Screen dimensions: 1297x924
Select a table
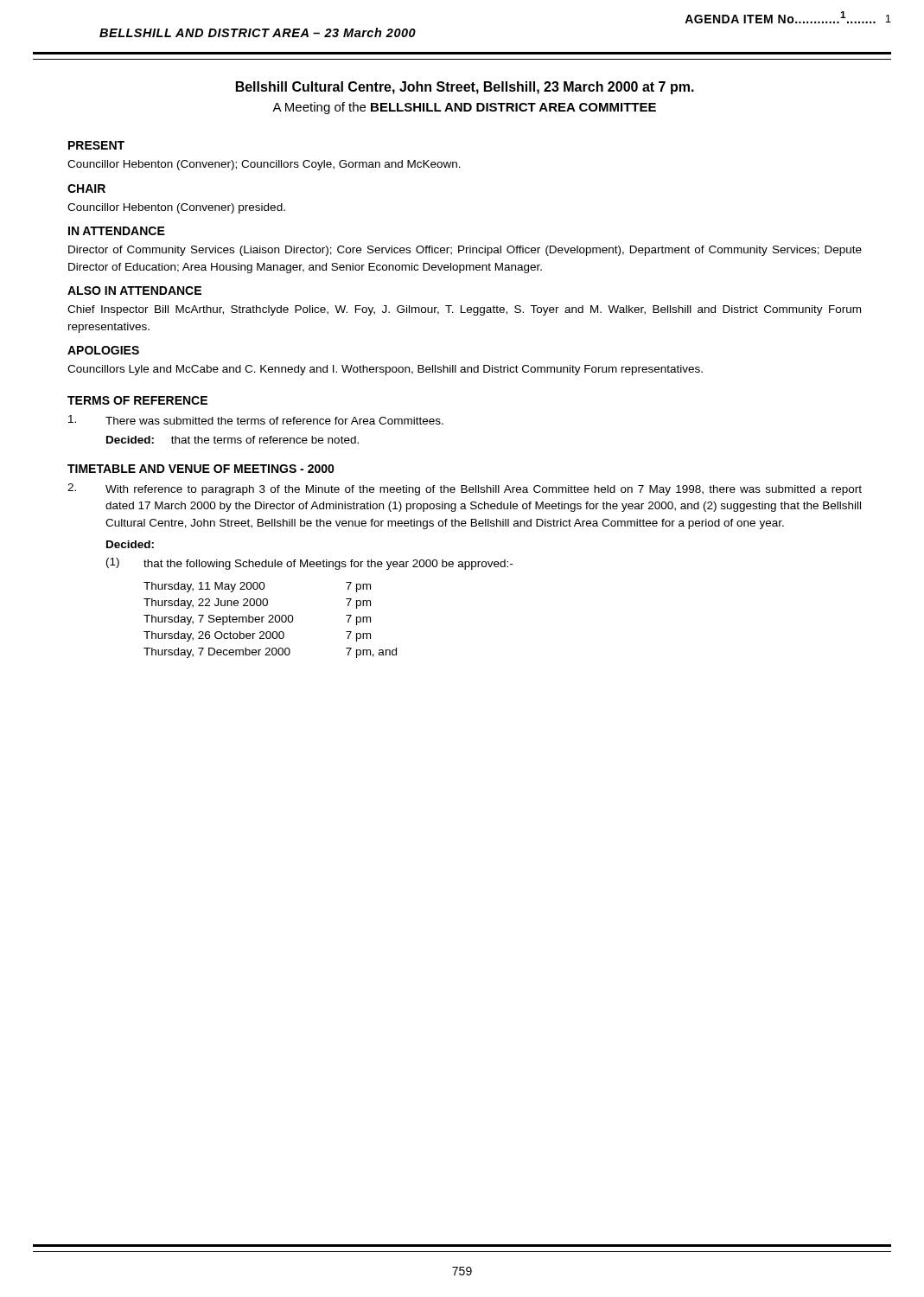coord(503,618)
